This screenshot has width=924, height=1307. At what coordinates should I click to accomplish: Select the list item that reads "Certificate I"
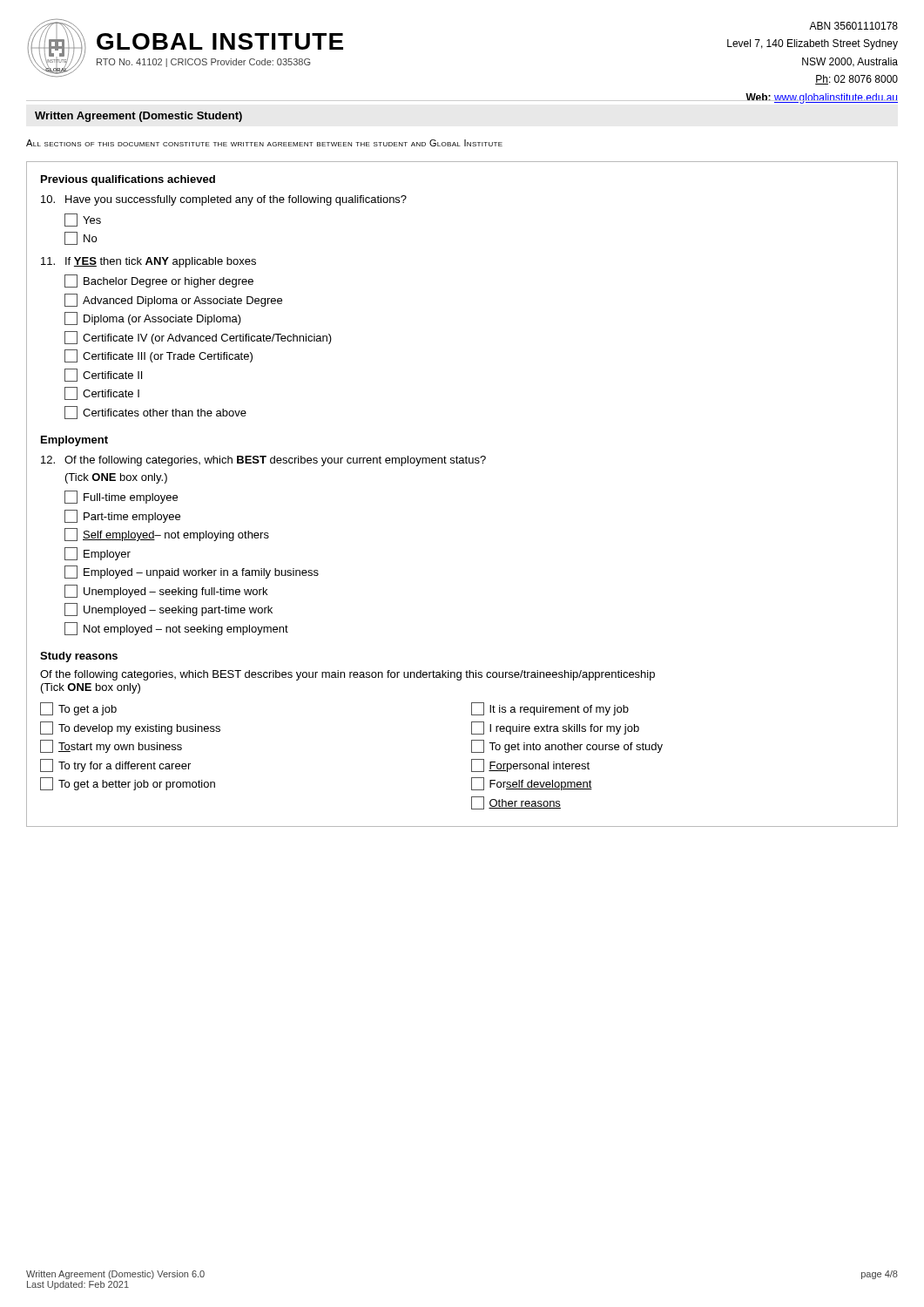coord(102,394)
